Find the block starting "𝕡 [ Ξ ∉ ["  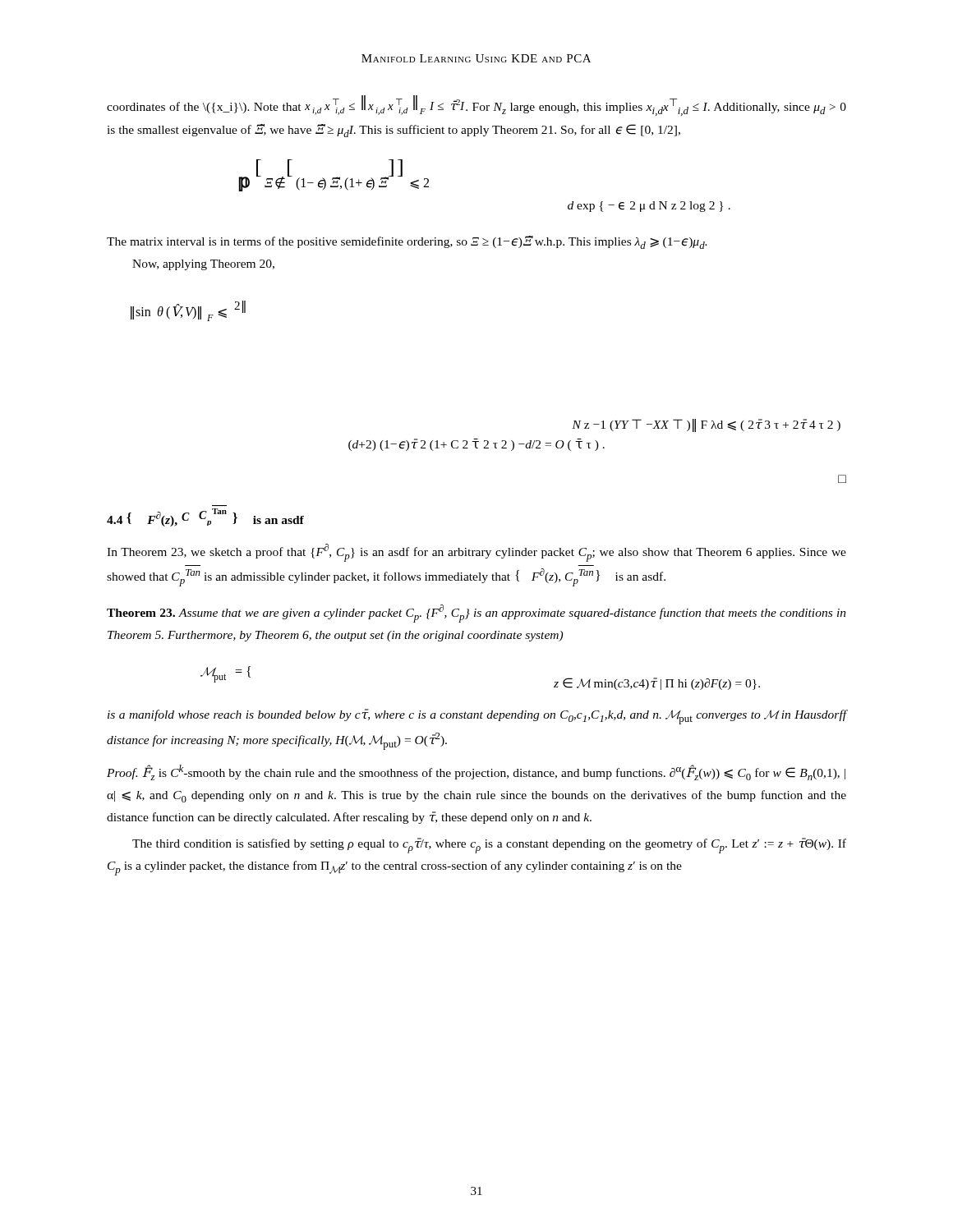[x=334, y=175]
